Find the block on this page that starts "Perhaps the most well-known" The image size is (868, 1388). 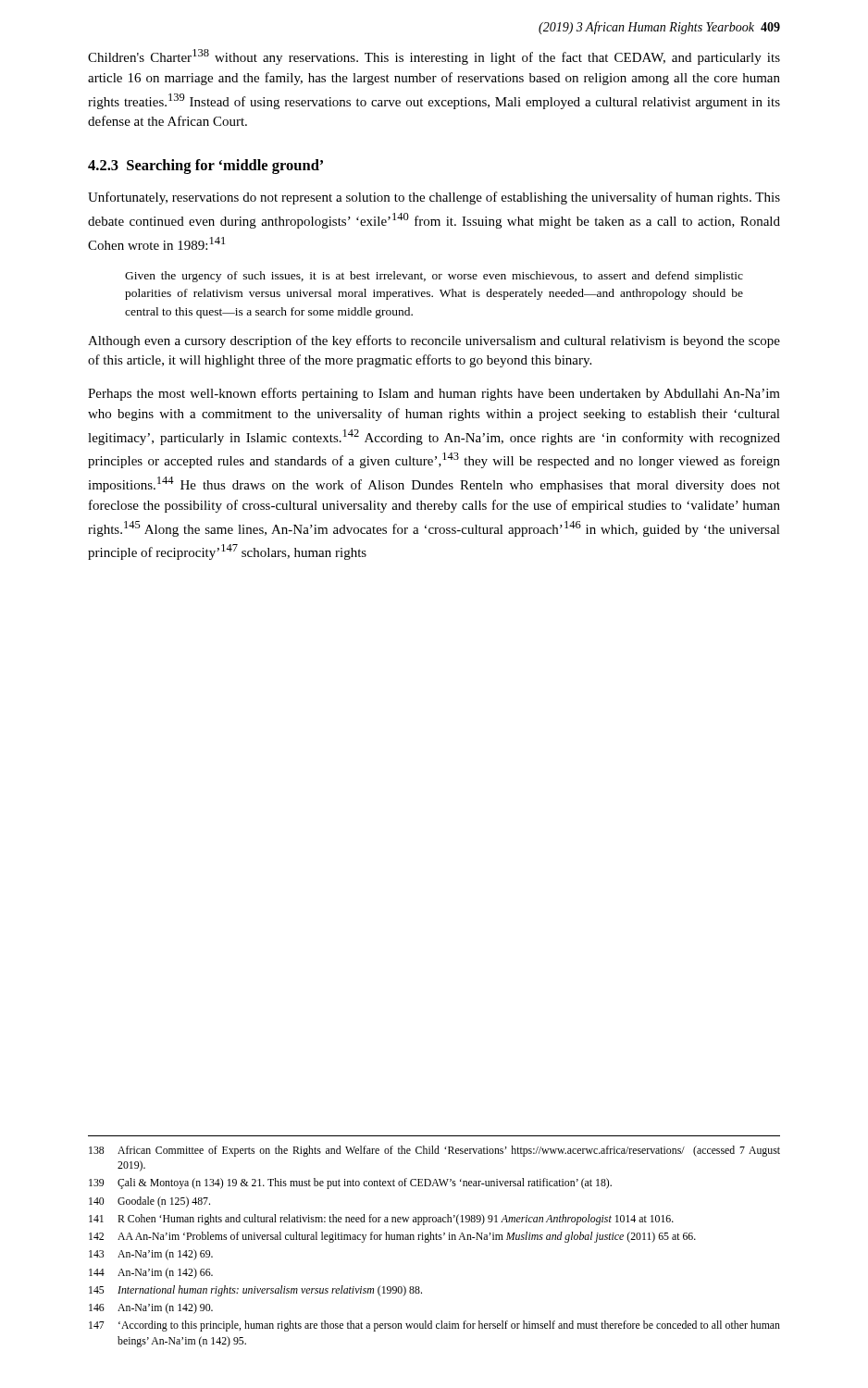(434, 473)
